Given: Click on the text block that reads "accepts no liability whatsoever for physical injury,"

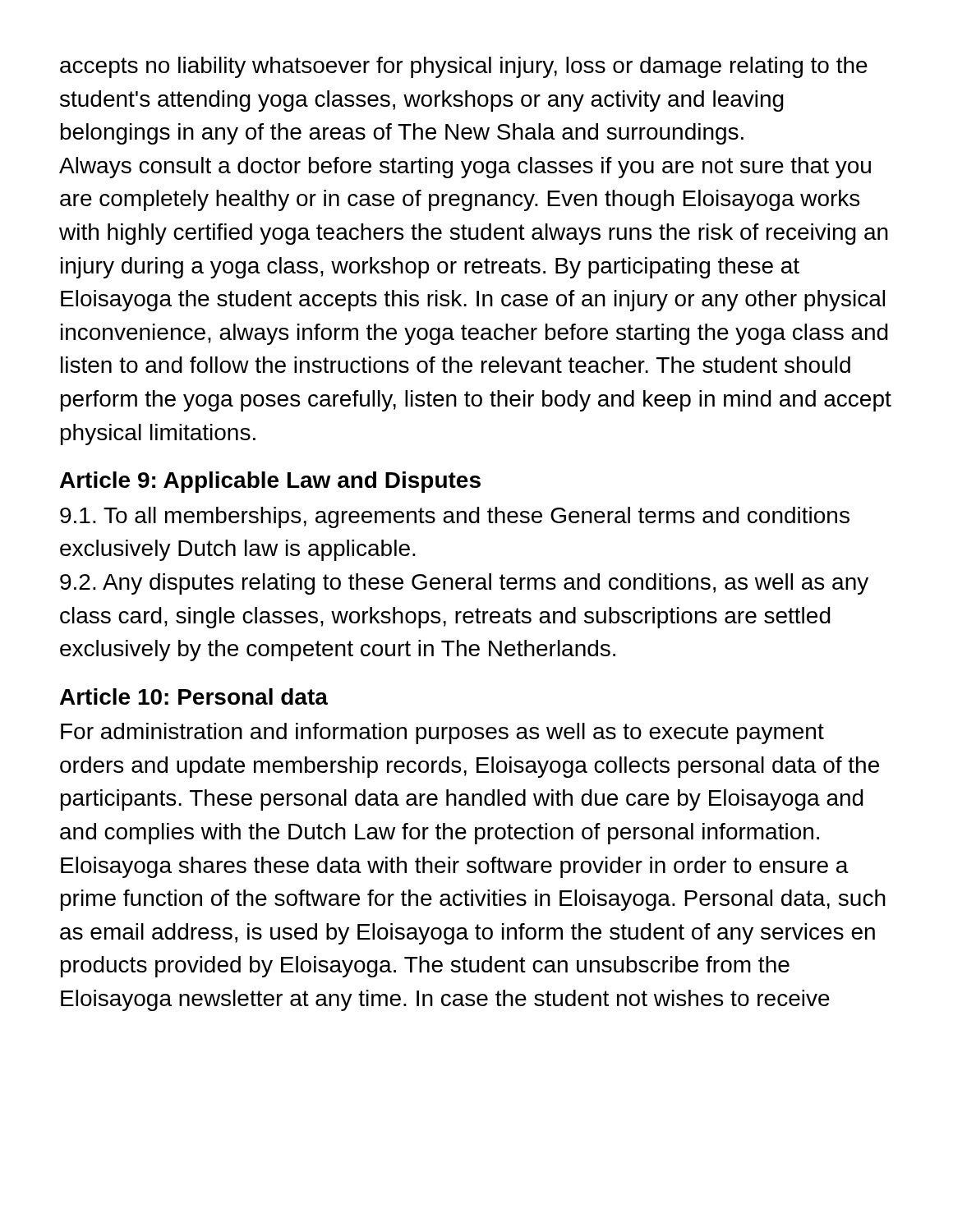Looking at the screenshot, I should (475, 249).
